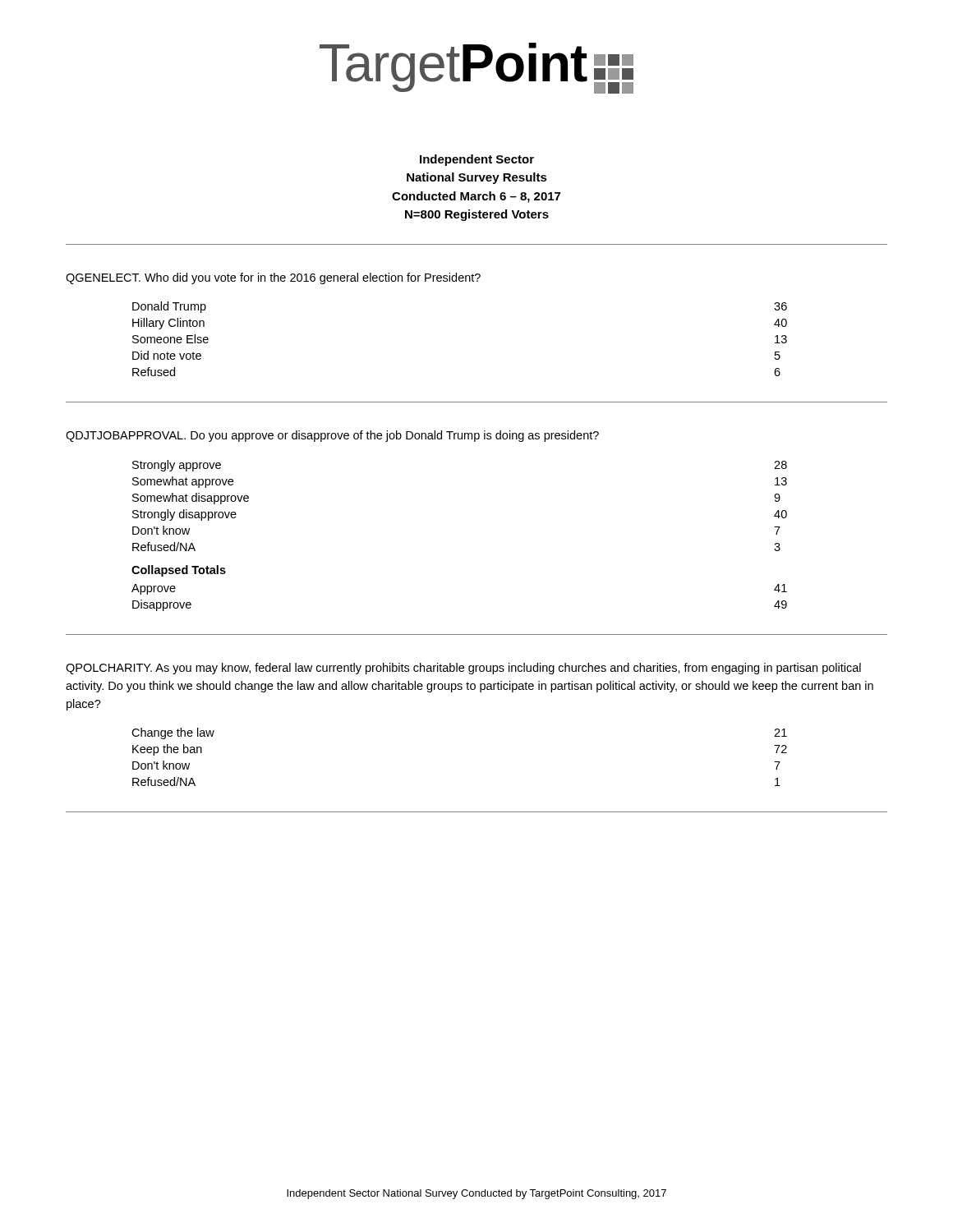Locate the text starting "QGENELECT. Who did you"
Viewport: 953px width, 1232px height.
(273, 277)
